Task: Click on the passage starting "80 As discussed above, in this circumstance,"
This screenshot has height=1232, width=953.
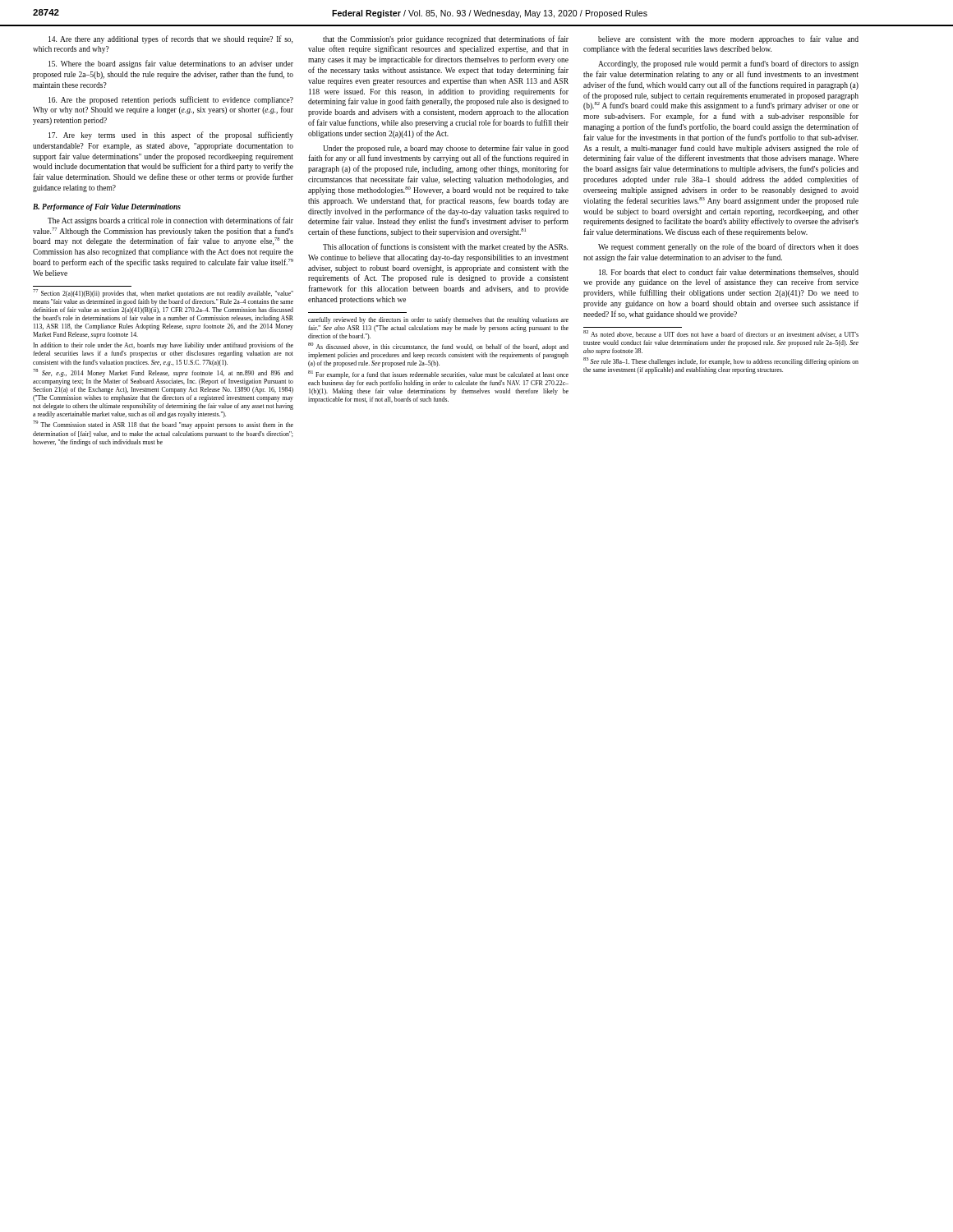Action: click(438, 356)
